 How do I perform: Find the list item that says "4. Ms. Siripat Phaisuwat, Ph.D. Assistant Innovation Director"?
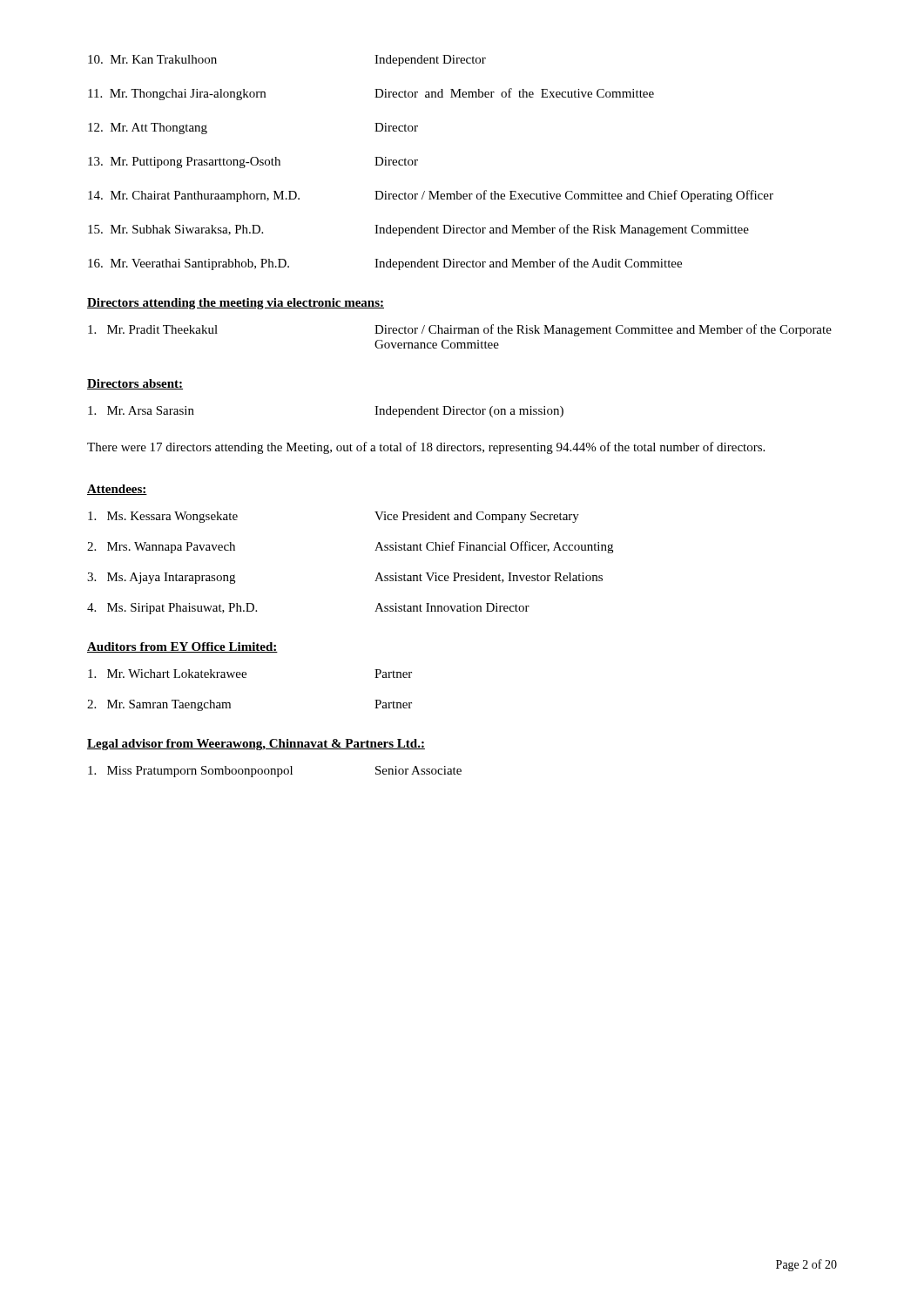click(x=462, y=607)
